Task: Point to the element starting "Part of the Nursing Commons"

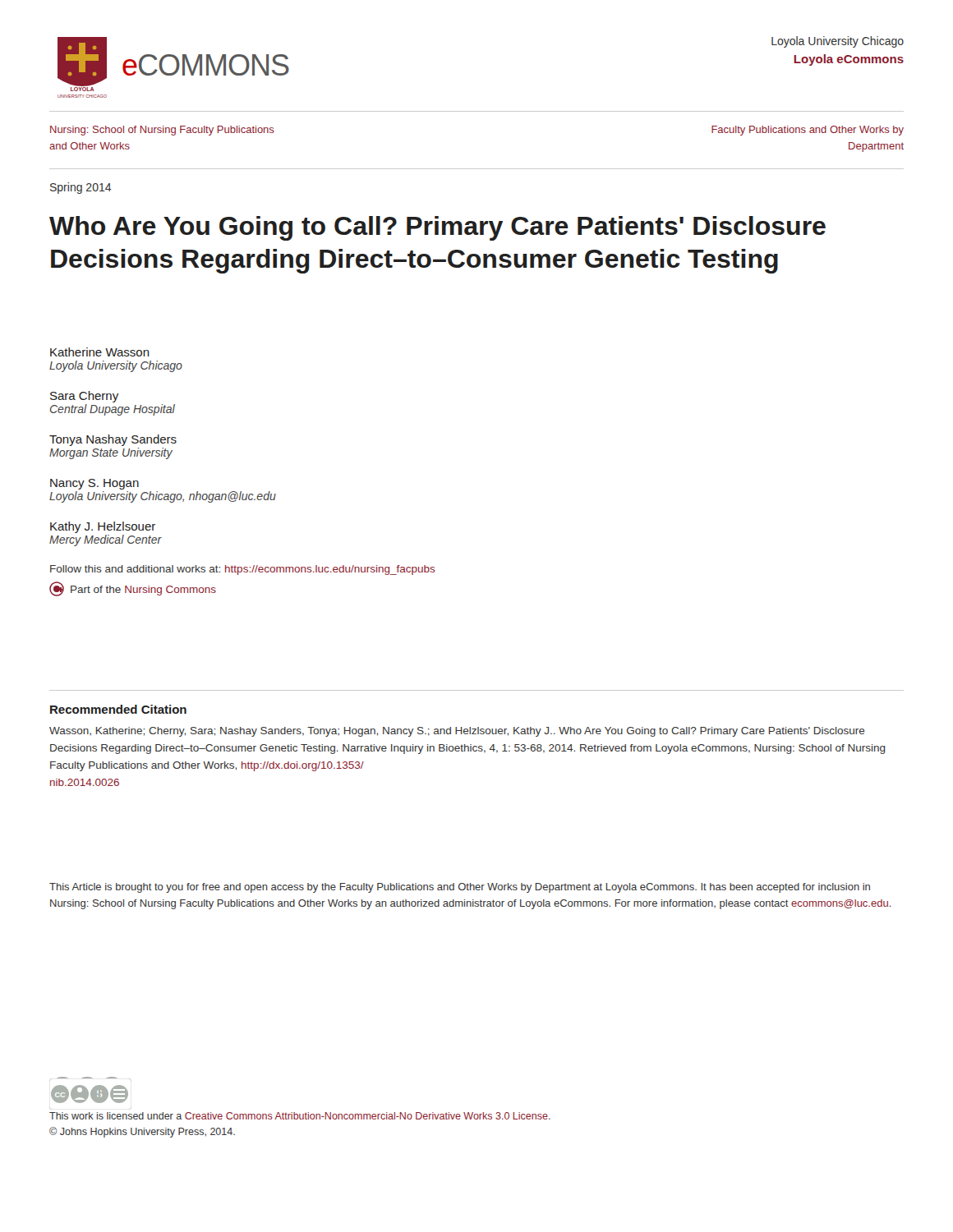Action: [x=133, y=589]
